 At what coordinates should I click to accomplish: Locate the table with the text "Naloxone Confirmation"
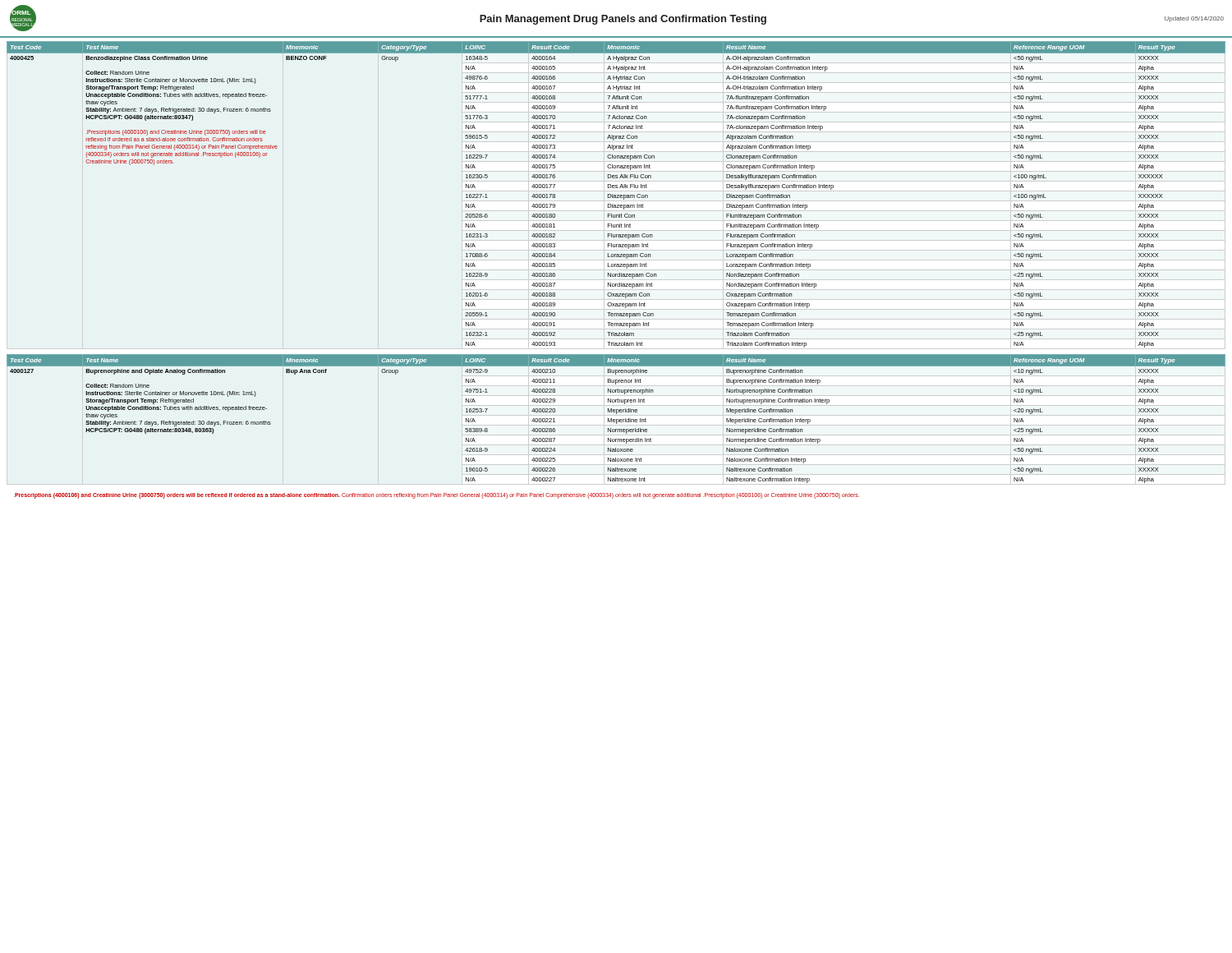pos(616,419)
